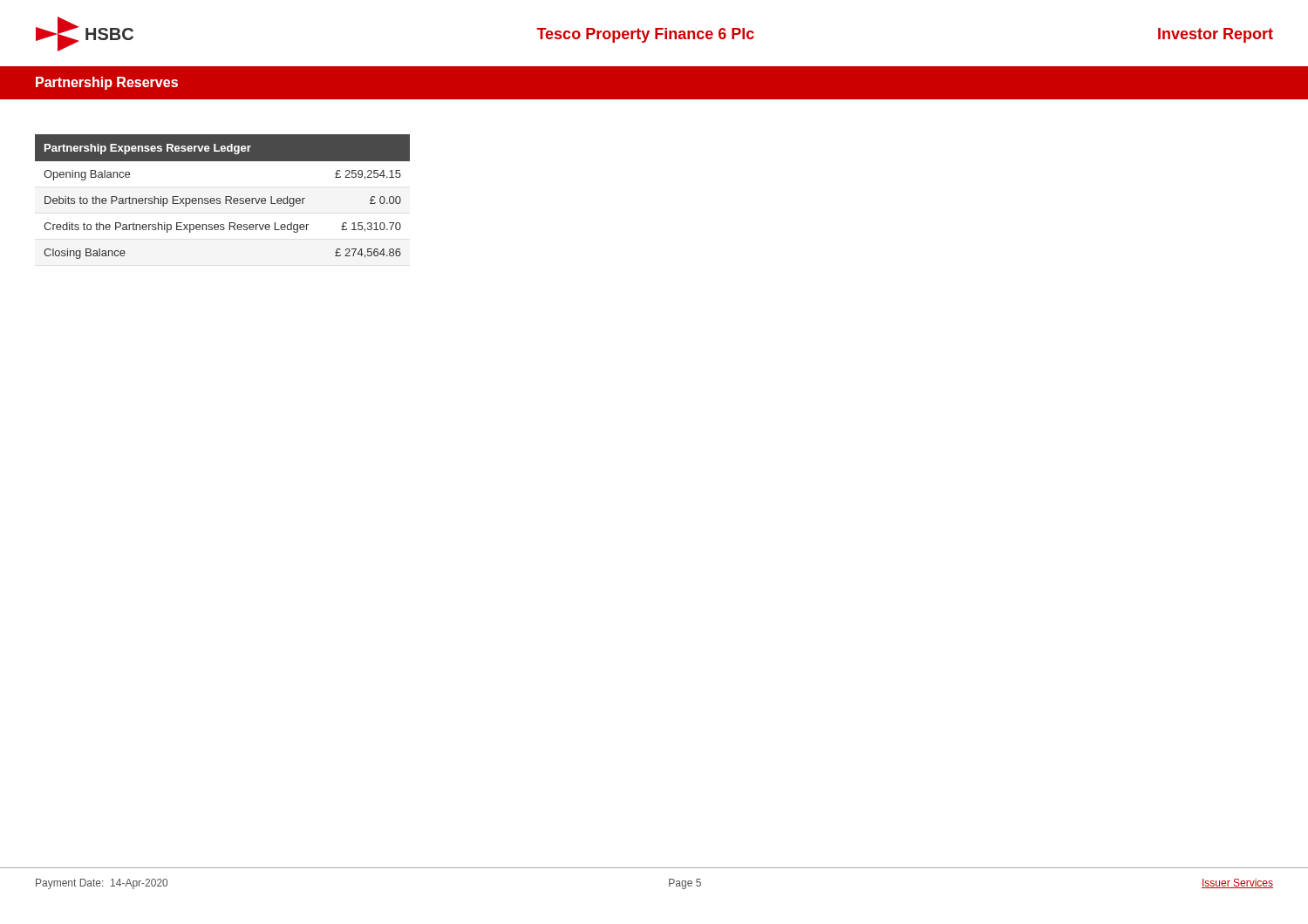1308x924 pixels.
Task: Select the section header that says "Partnership Reserves"
Action: [x=107, y=82]
